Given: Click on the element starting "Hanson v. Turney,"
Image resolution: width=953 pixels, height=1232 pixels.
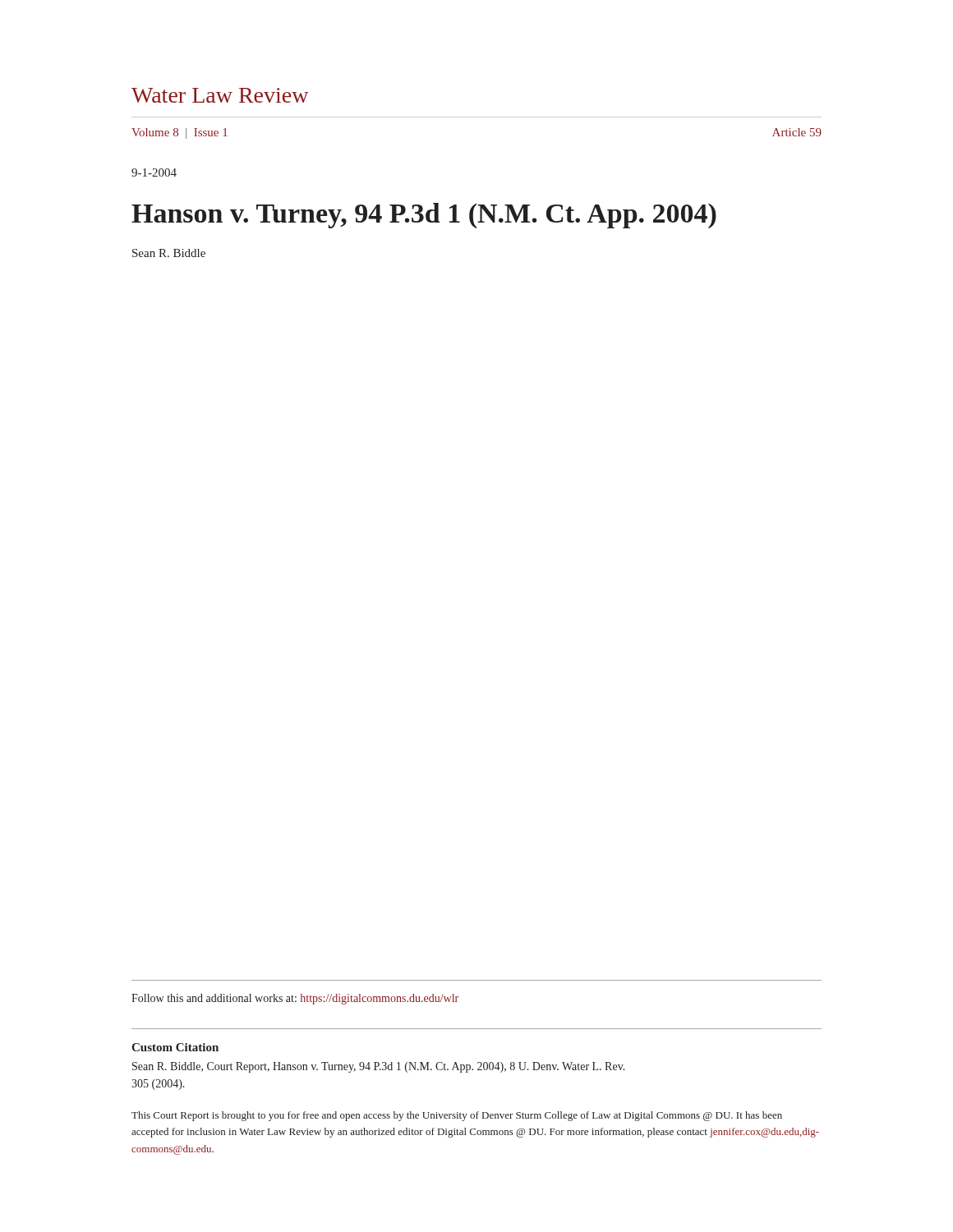Looking at the screenshot, I should coord(424,213).
